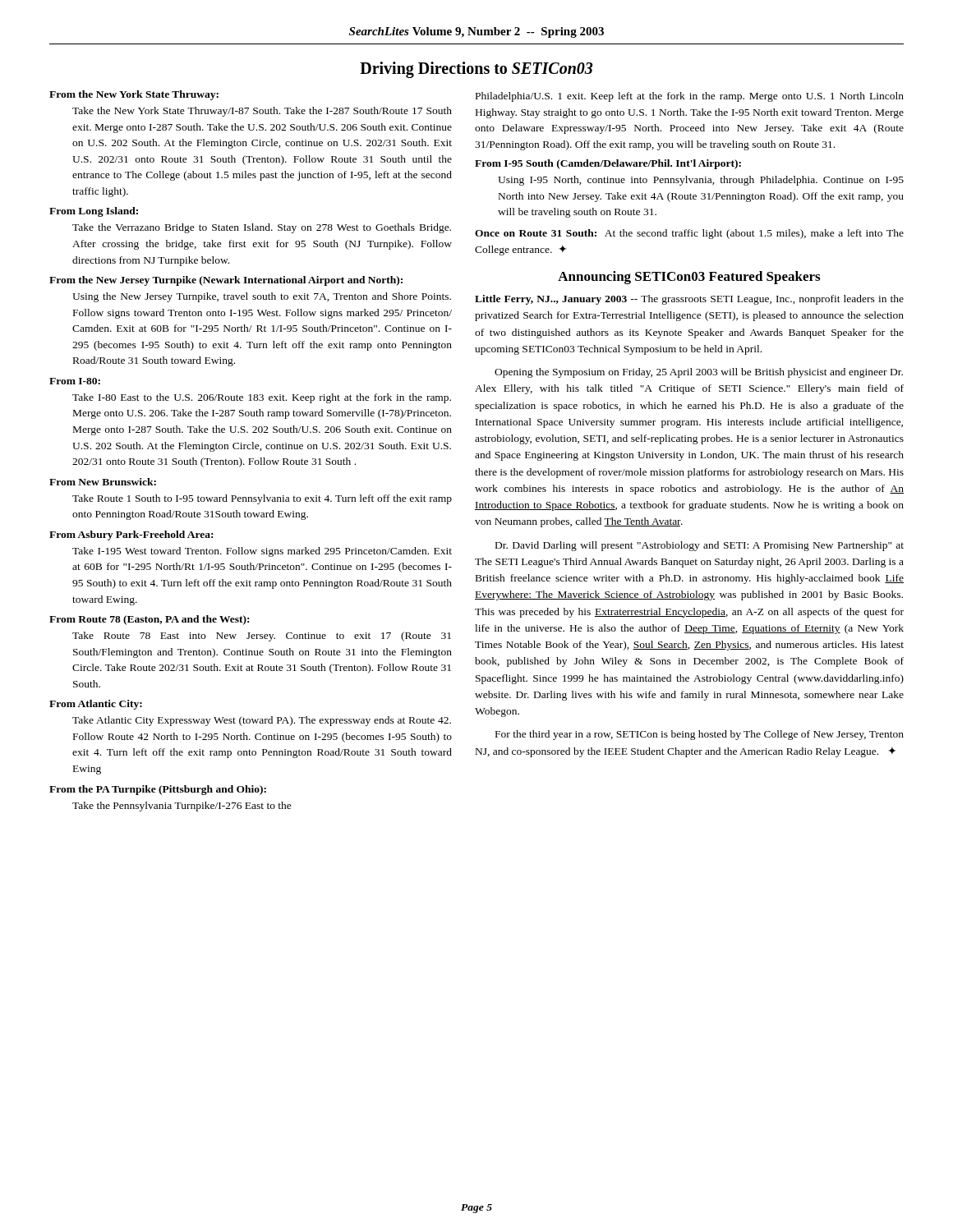The height and width of the screenshot is (1232, 953).
Task: Click on the element starting "From the PA Turnpike (Pittsburgh and Ohio):"
Action: tap(158, 788)
